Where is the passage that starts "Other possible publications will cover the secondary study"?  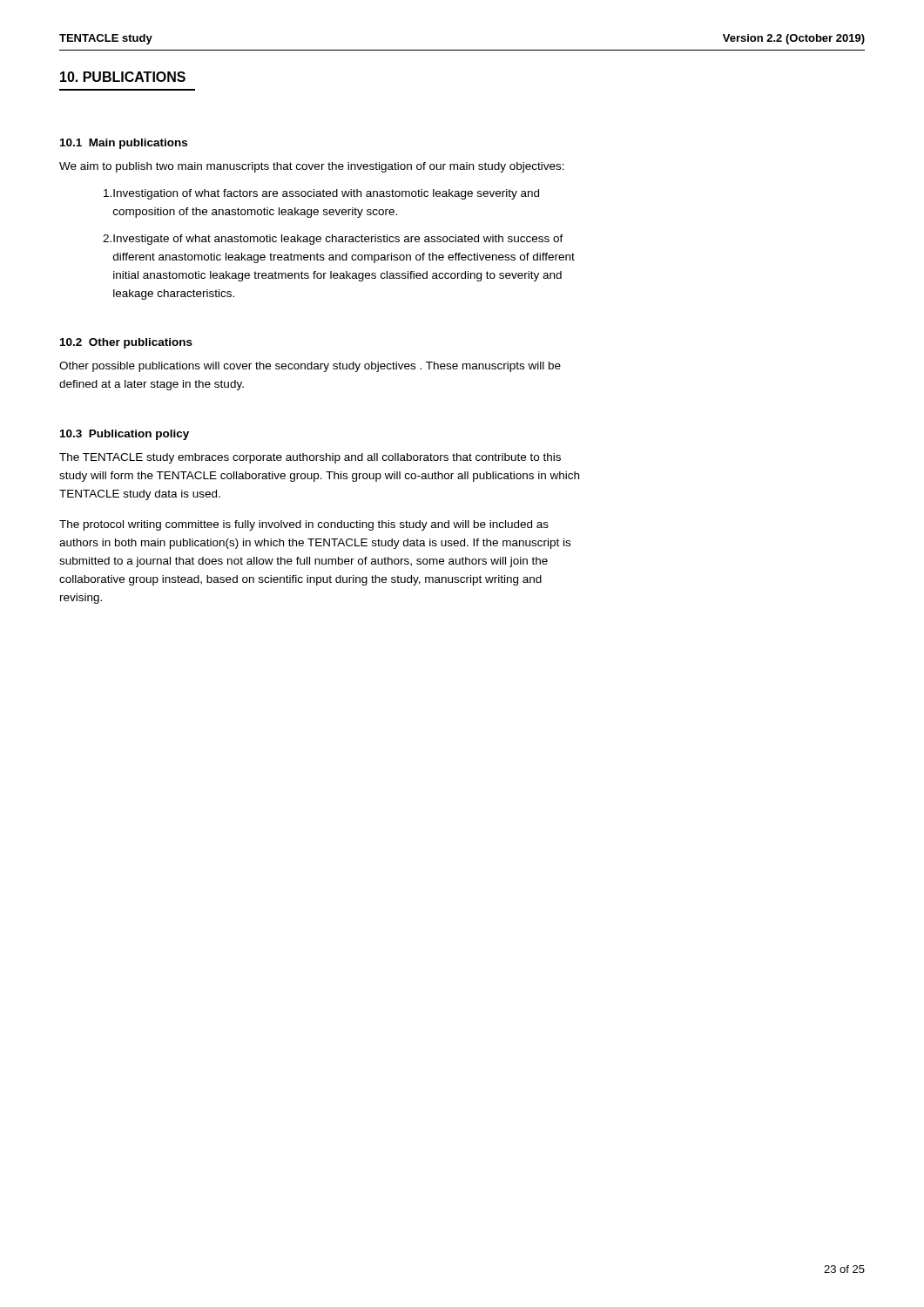click(x=310, y=375)
